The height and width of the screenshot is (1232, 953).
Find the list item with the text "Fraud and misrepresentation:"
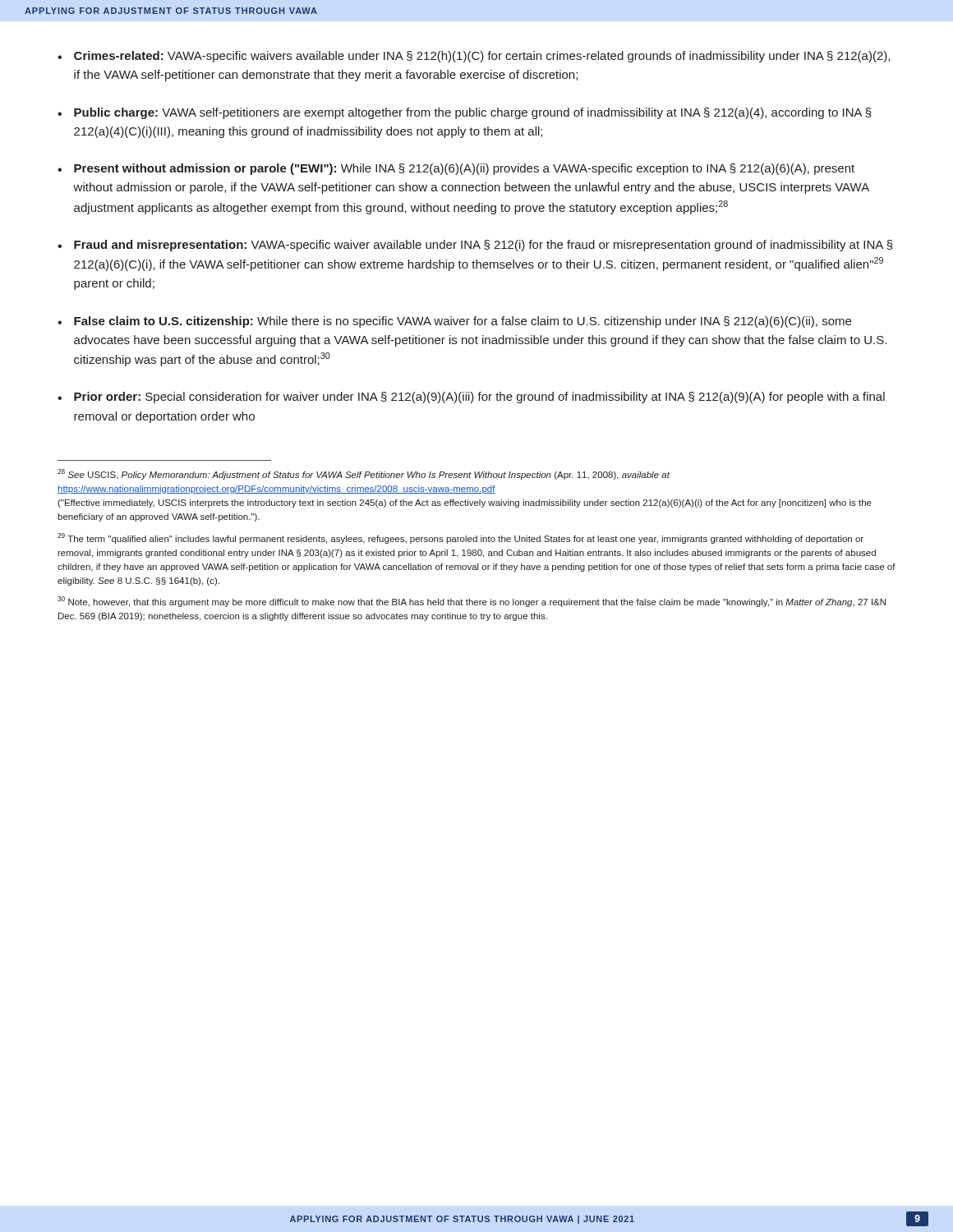coord(476,264)
